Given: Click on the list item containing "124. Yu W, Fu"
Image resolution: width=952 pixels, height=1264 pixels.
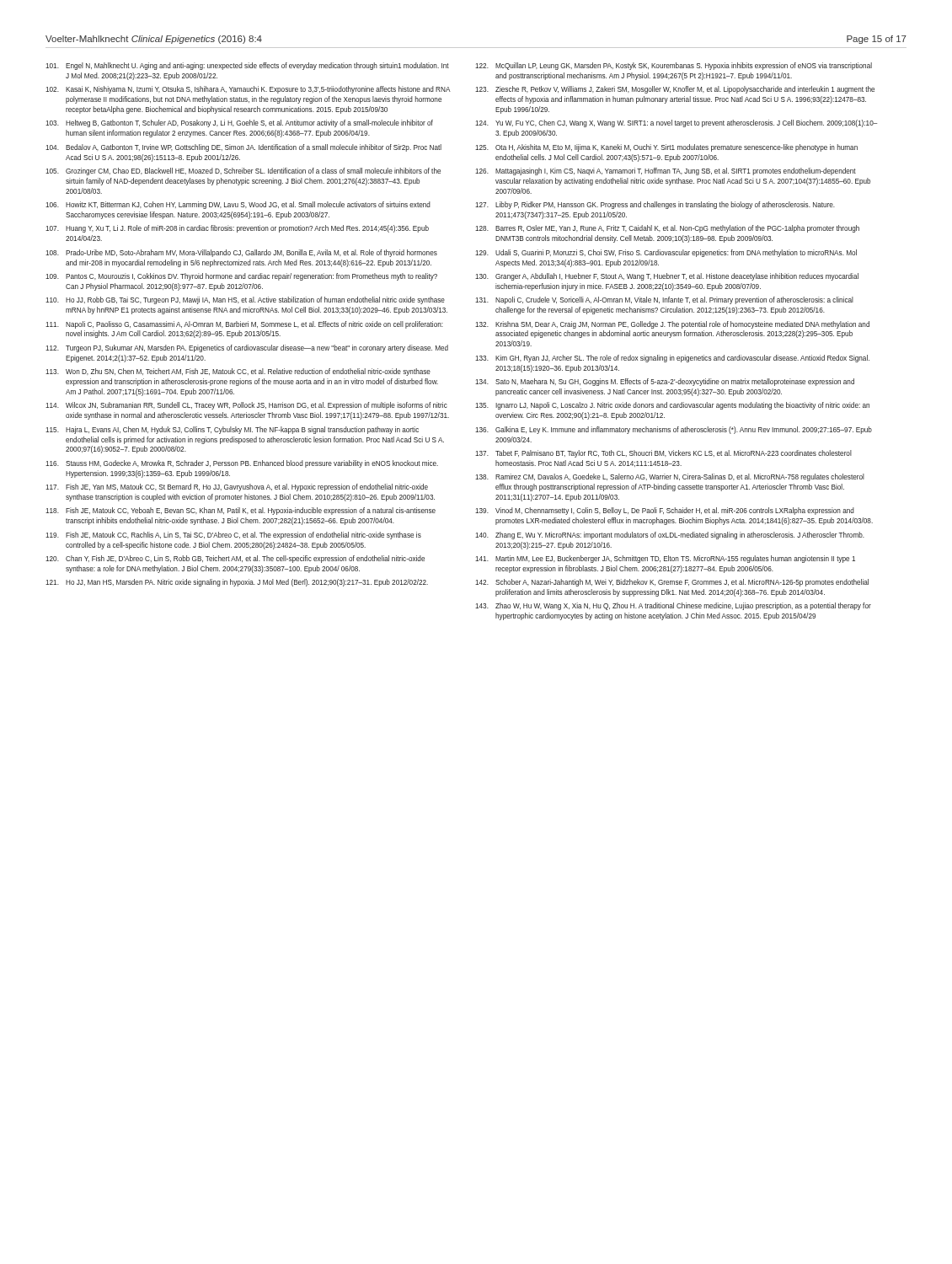Looking at the screenshot, I should 677,129.
